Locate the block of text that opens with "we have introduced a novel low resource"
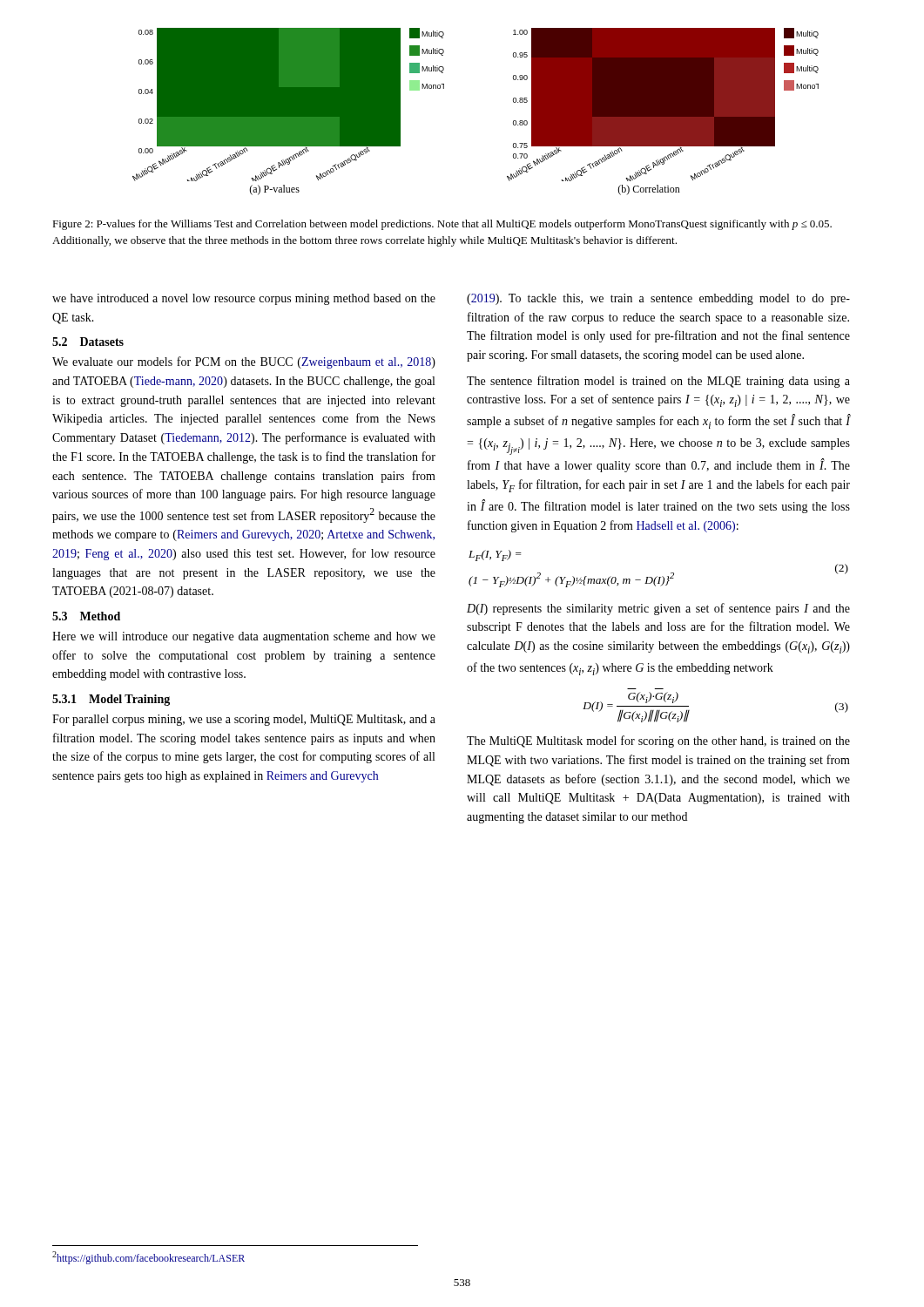This screenshot has height=1307, width=924. click(x=244, y=308)
